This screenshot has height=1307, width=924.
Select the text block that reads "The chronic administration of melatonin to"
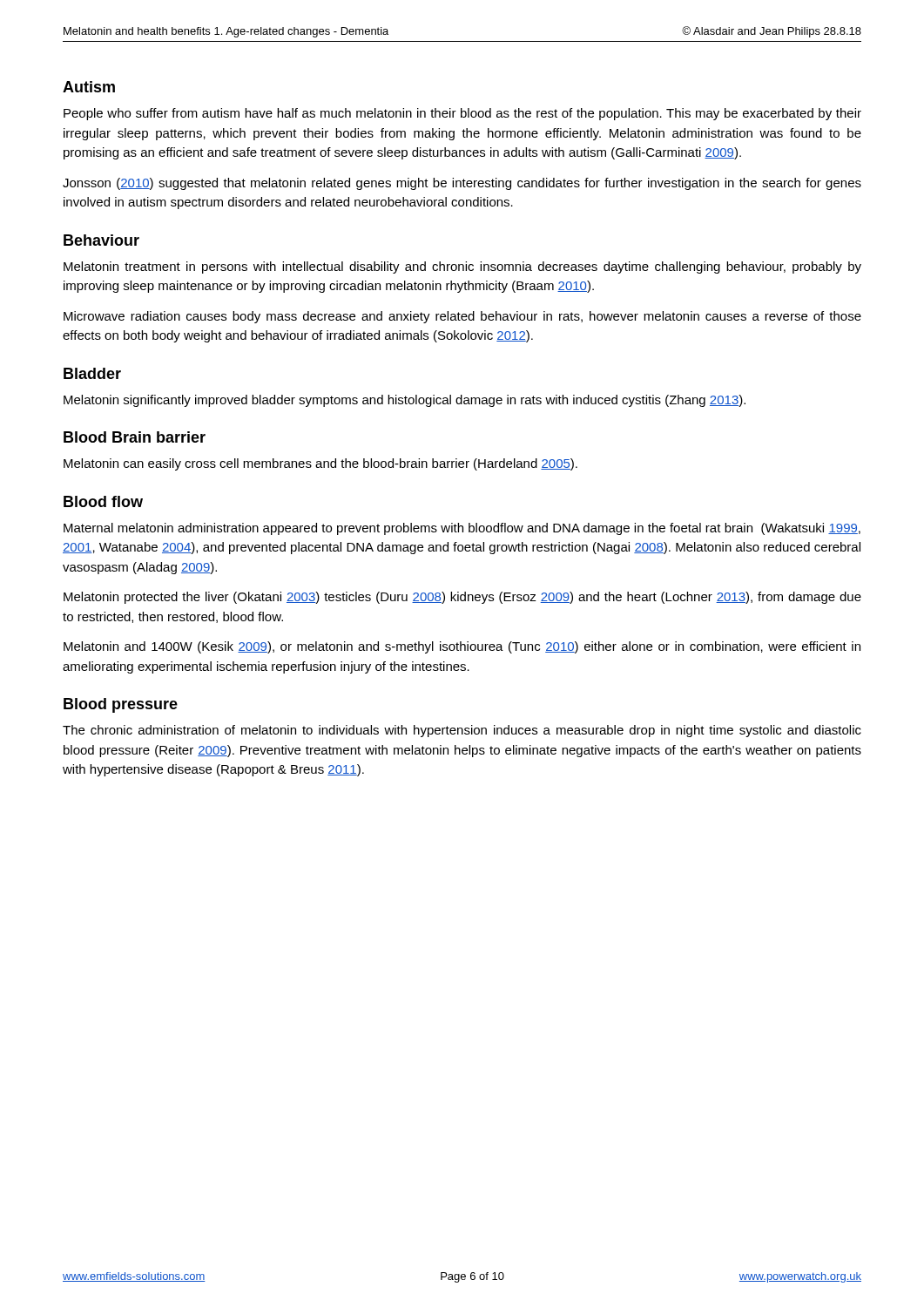[x=462, y=749]
